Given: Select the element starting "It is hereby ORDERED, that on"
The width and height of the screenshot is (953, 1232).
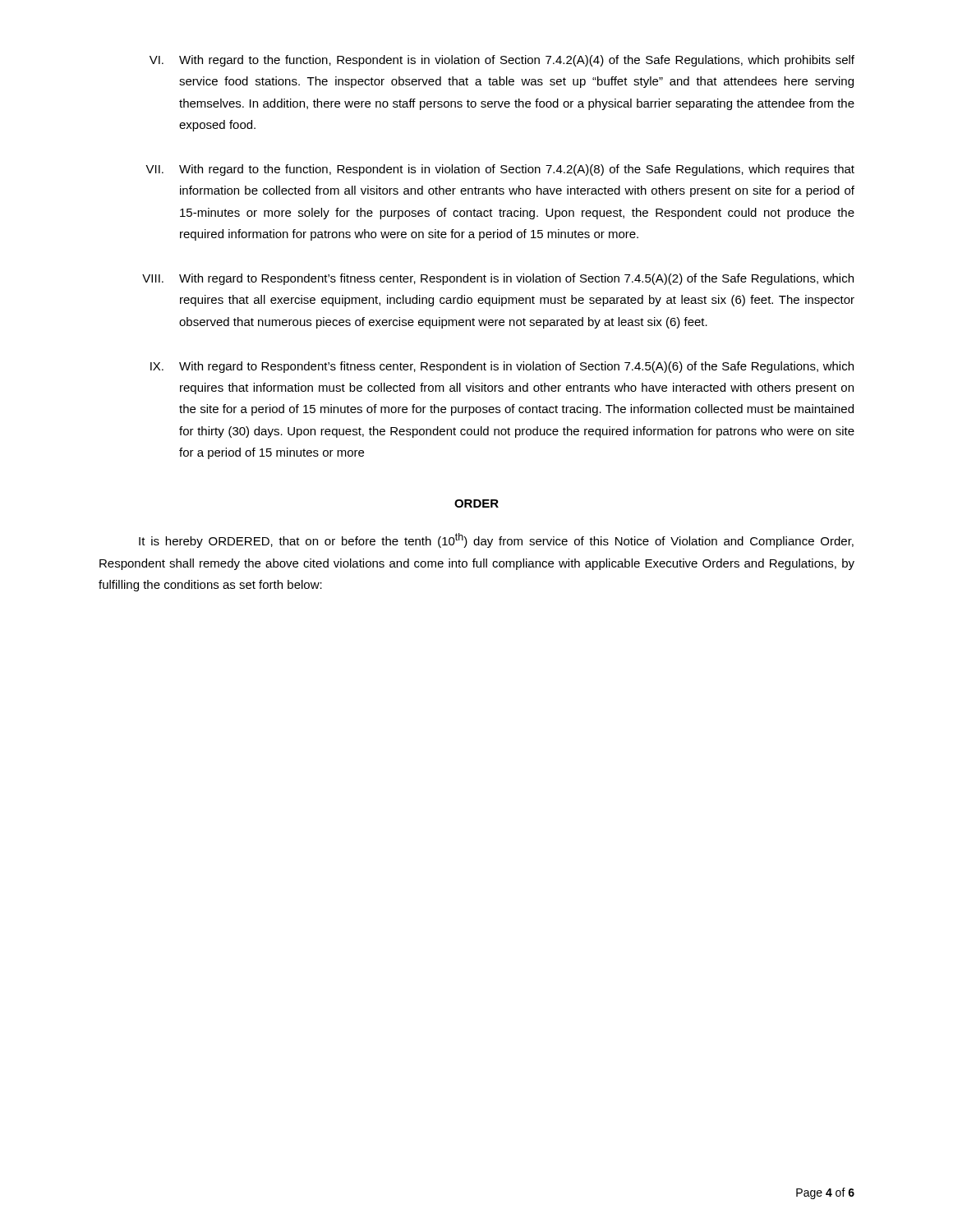Looking at the screenshot, I should pyautogui.click(x=476, y=561).
